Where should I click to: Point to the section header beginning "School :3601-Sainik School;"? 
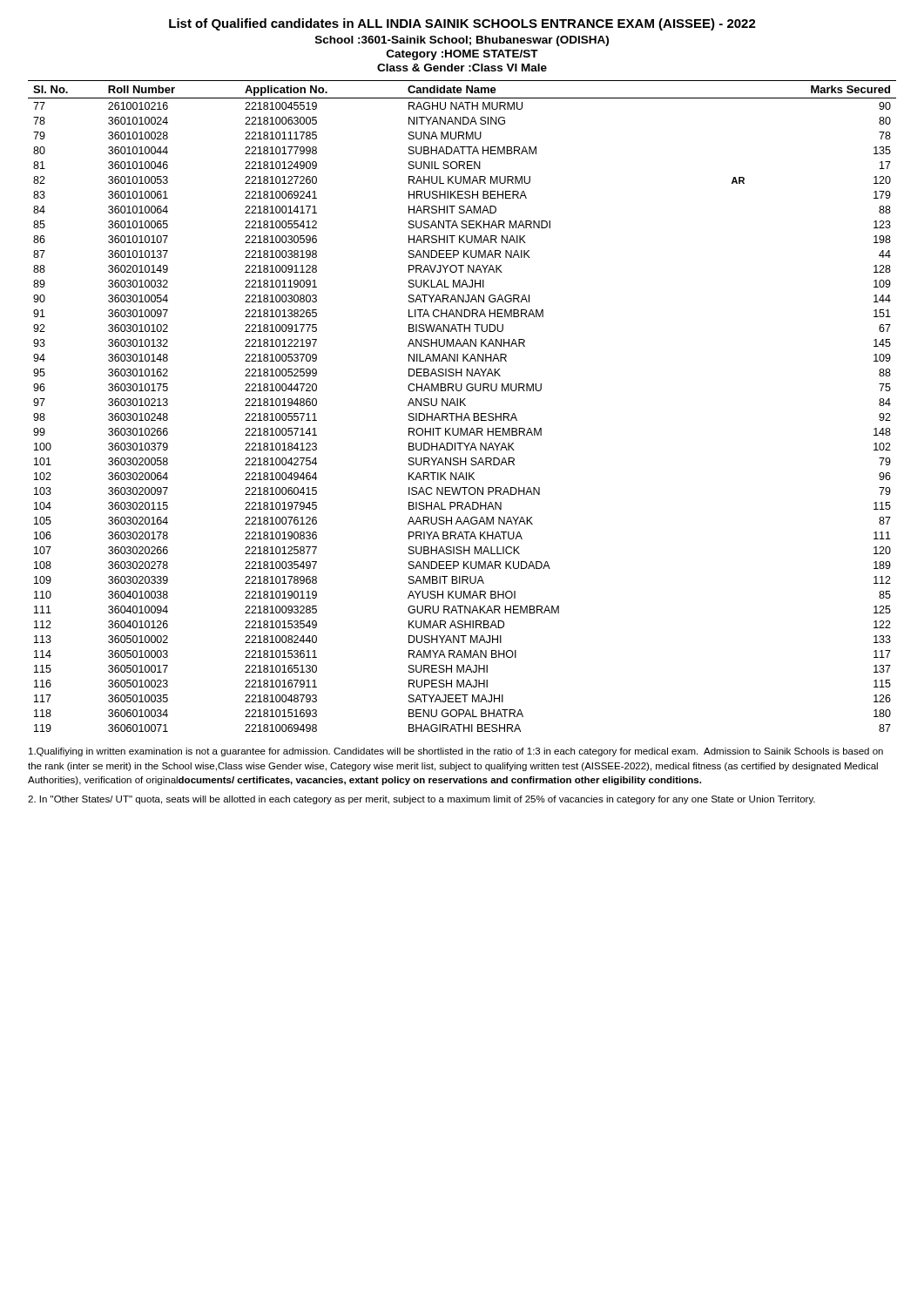coord(462,40)
